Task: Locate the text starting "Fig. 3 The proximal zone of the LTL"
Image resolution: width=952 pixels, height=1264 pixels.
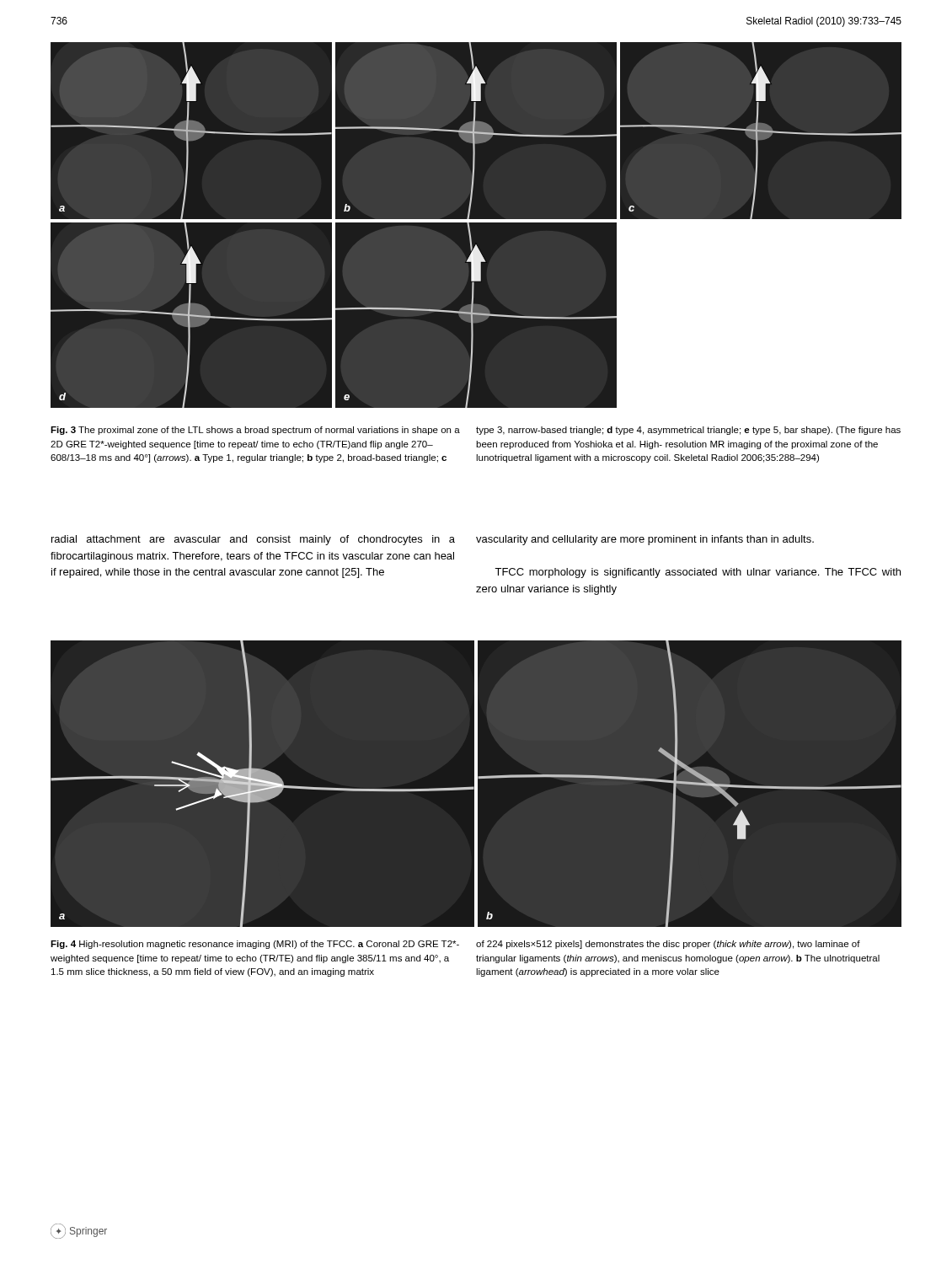Action: tap(255, 444)
